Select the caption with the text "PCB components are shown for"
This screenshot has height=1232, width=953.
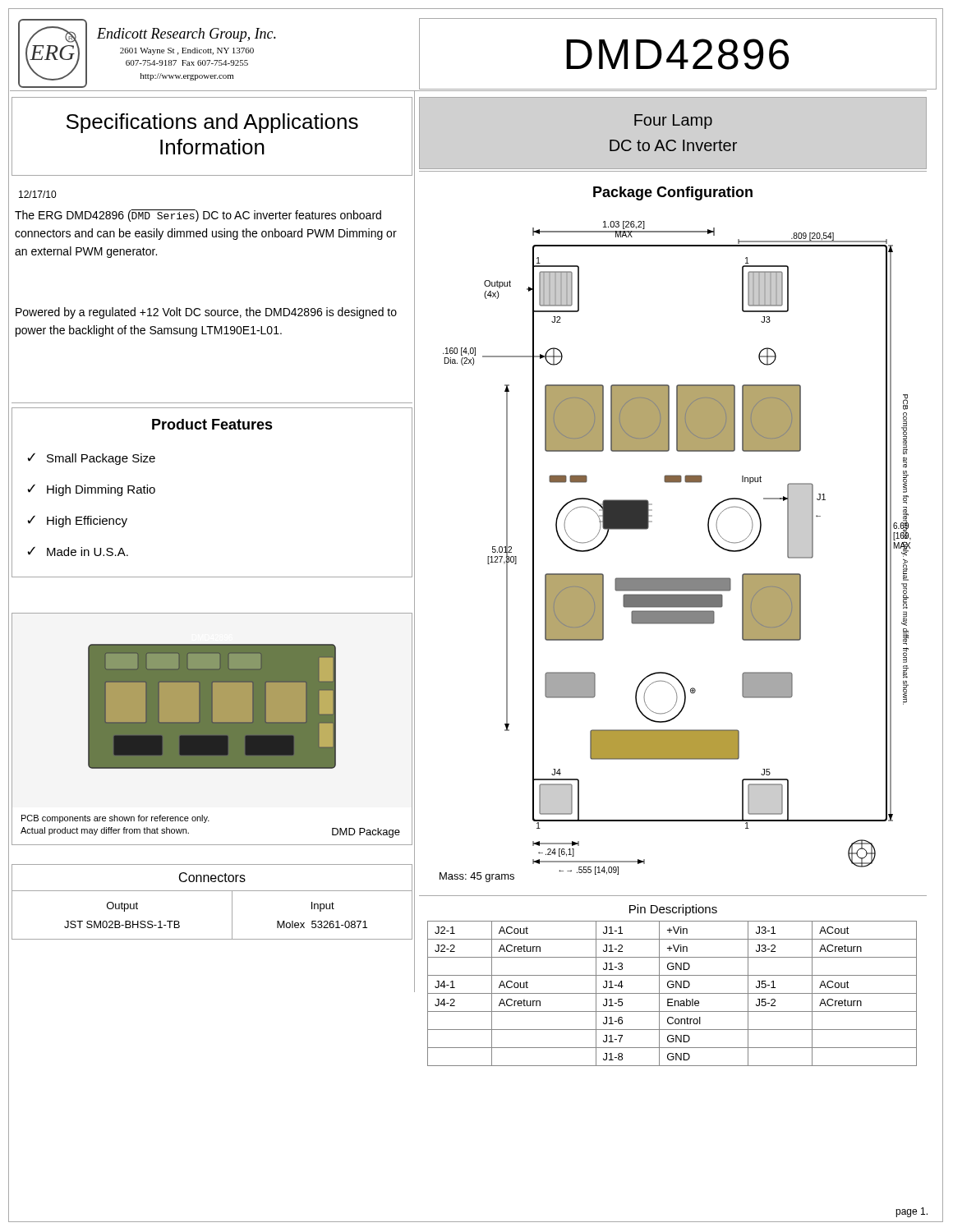tap(115, 824)
